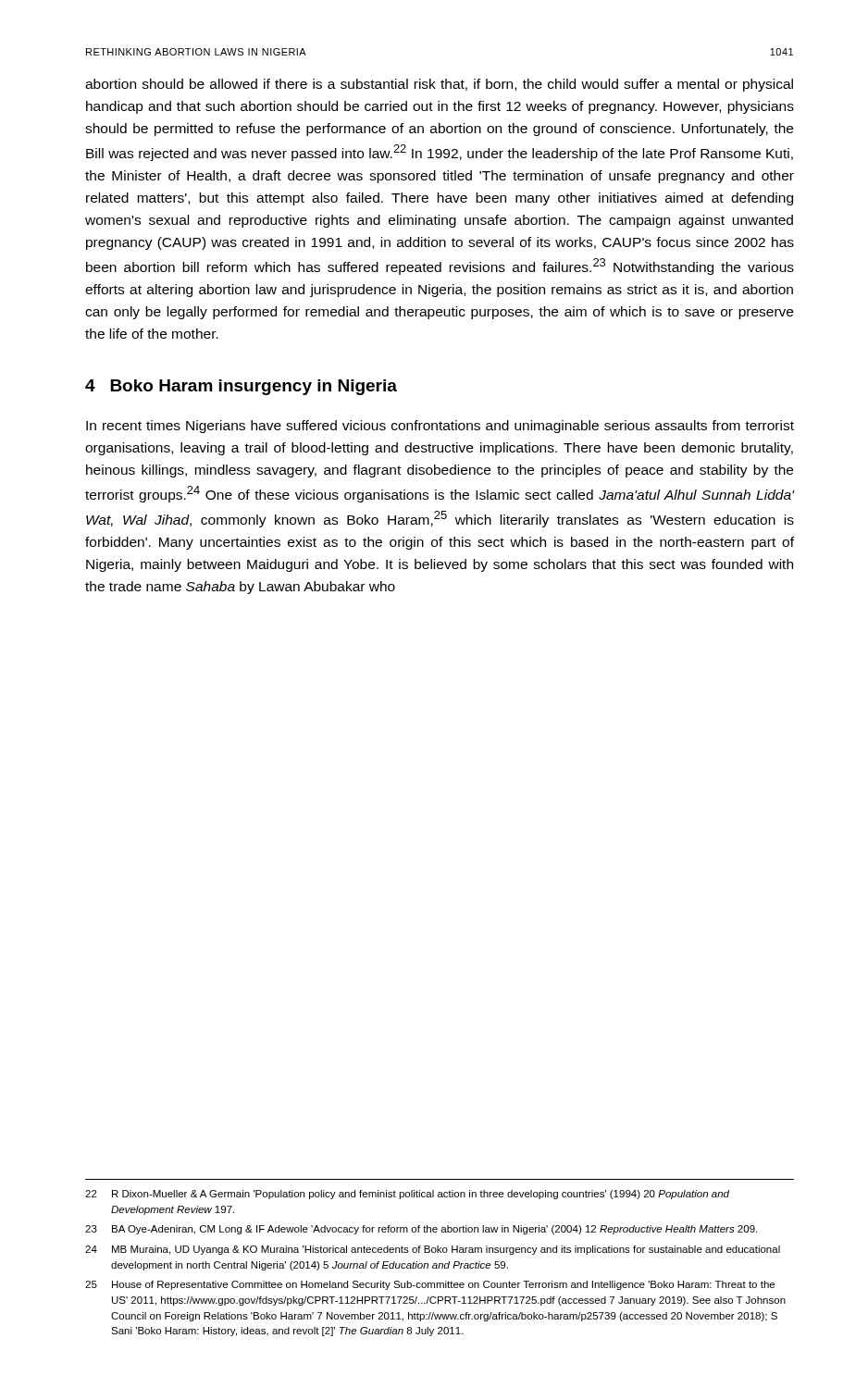Screen dimensions: 1388x868
Task: Select the footnote containing "22 R Dixon-Mueller"
Action: [x=440, y=1202]
